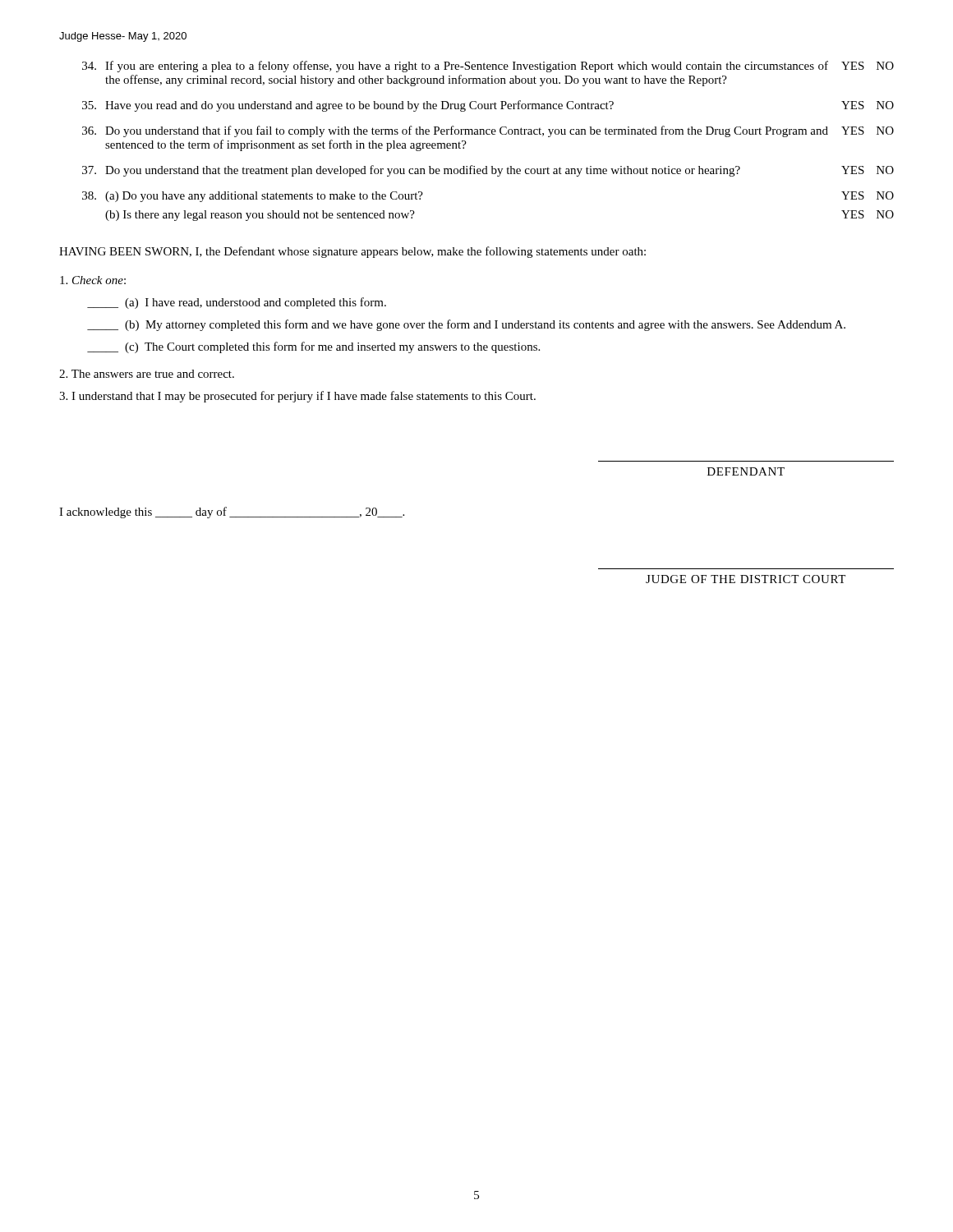
Task: Locate the text "JUDGE OF THE DISTRICT COURT"
Action: [746, 579]
